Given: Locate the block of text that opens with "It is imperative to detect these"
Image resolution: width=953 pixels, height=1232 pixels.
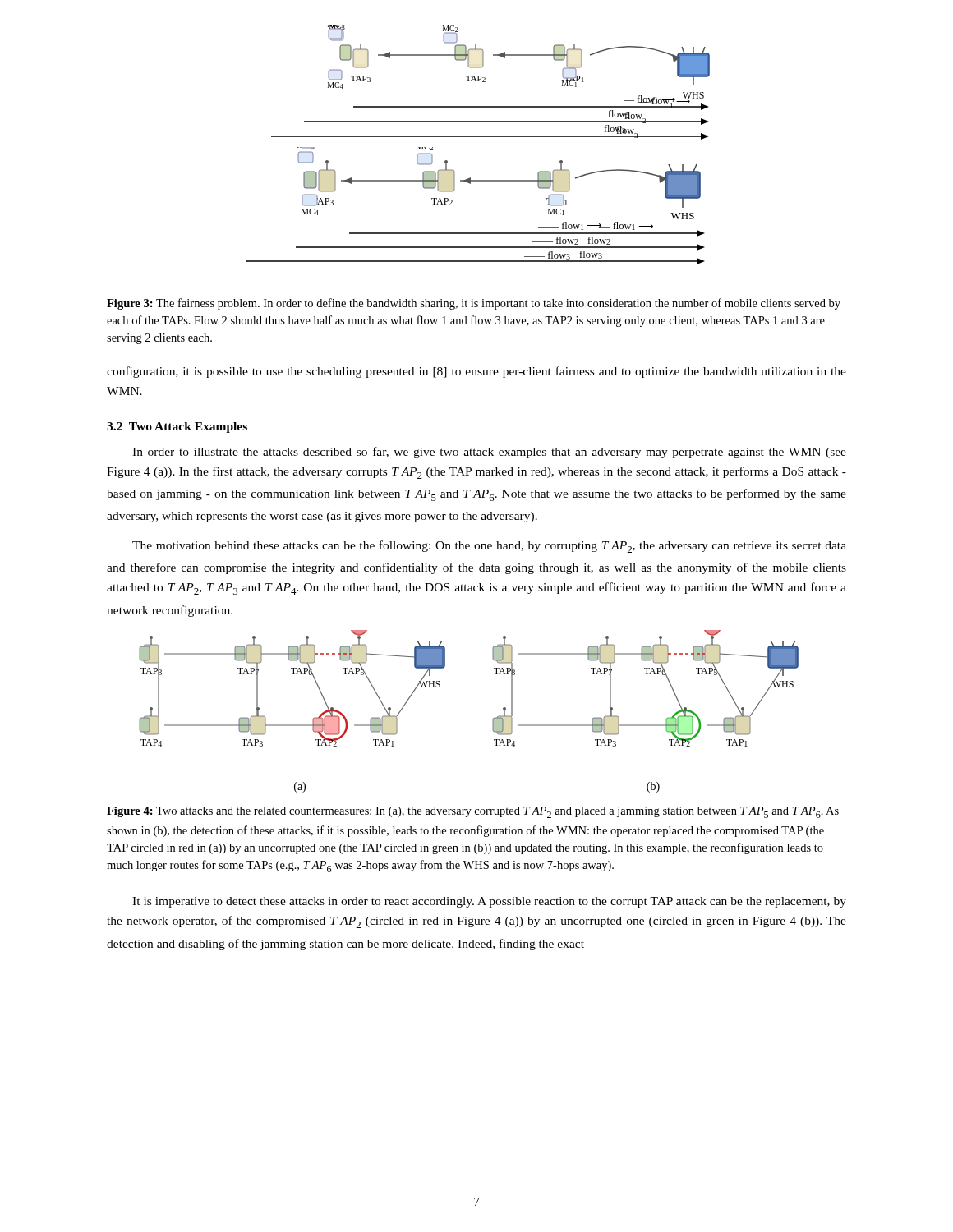Looking at the screenshot, I should tap(476, 922).
